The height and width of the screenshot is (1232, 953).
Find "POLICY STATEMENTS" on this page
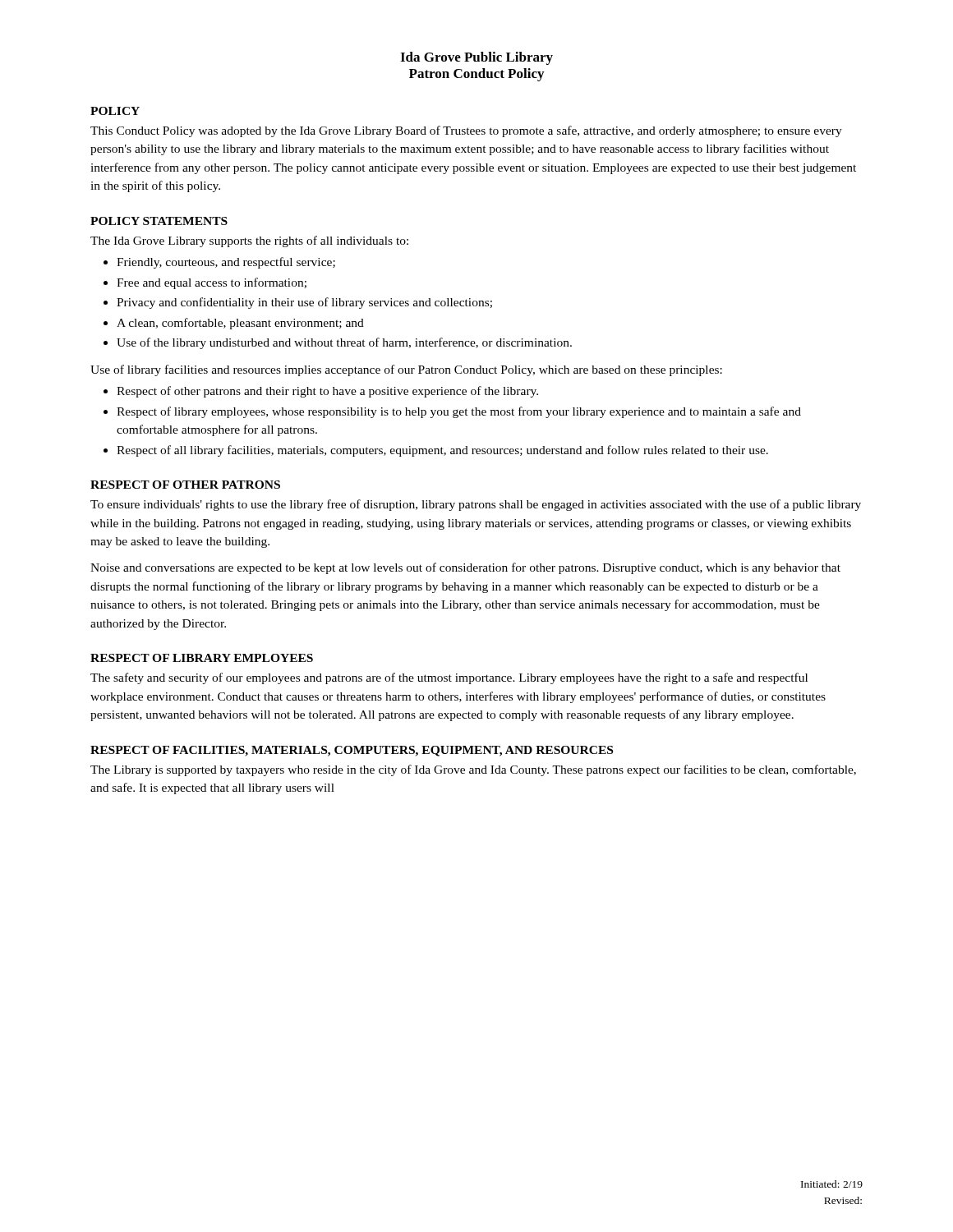[159, 220]
